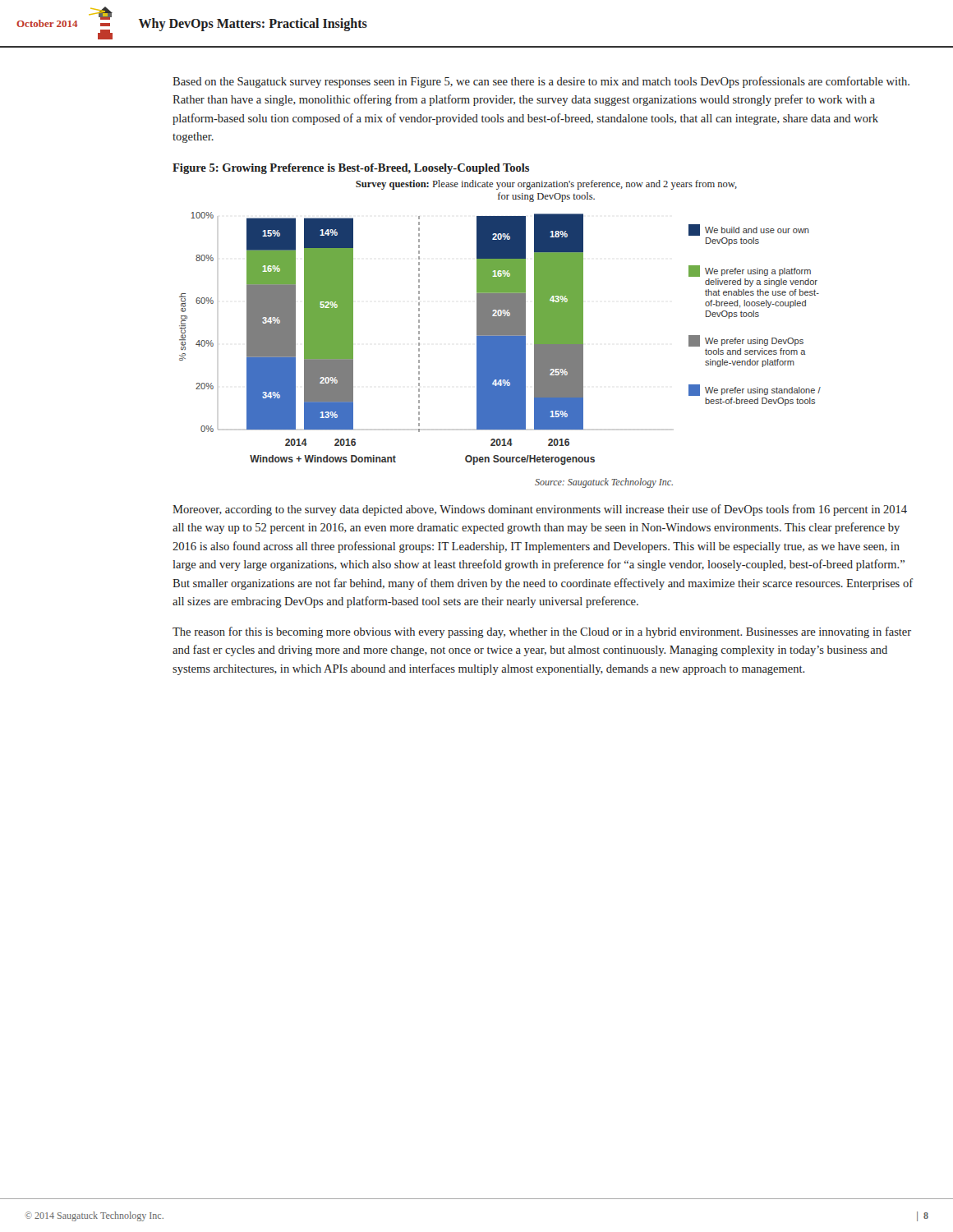The height and width of the screenshot is (1232, 953).
Task: Find the text starting "The reason for"
Action: coord(542,650)
